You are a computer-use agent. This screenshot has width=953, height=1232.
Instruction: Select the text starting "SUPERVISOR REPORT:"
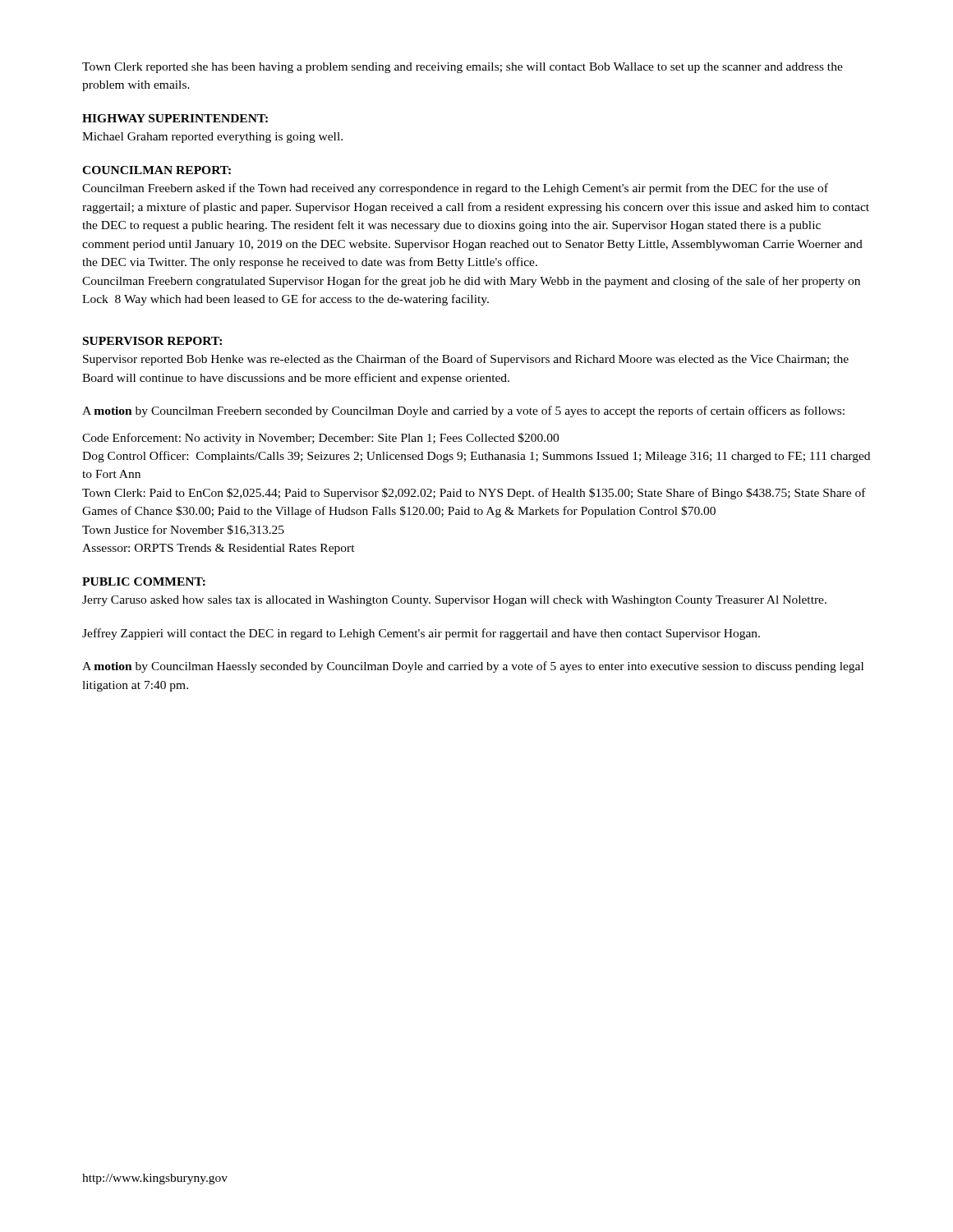pyautogui.click(x=152, y=341)
